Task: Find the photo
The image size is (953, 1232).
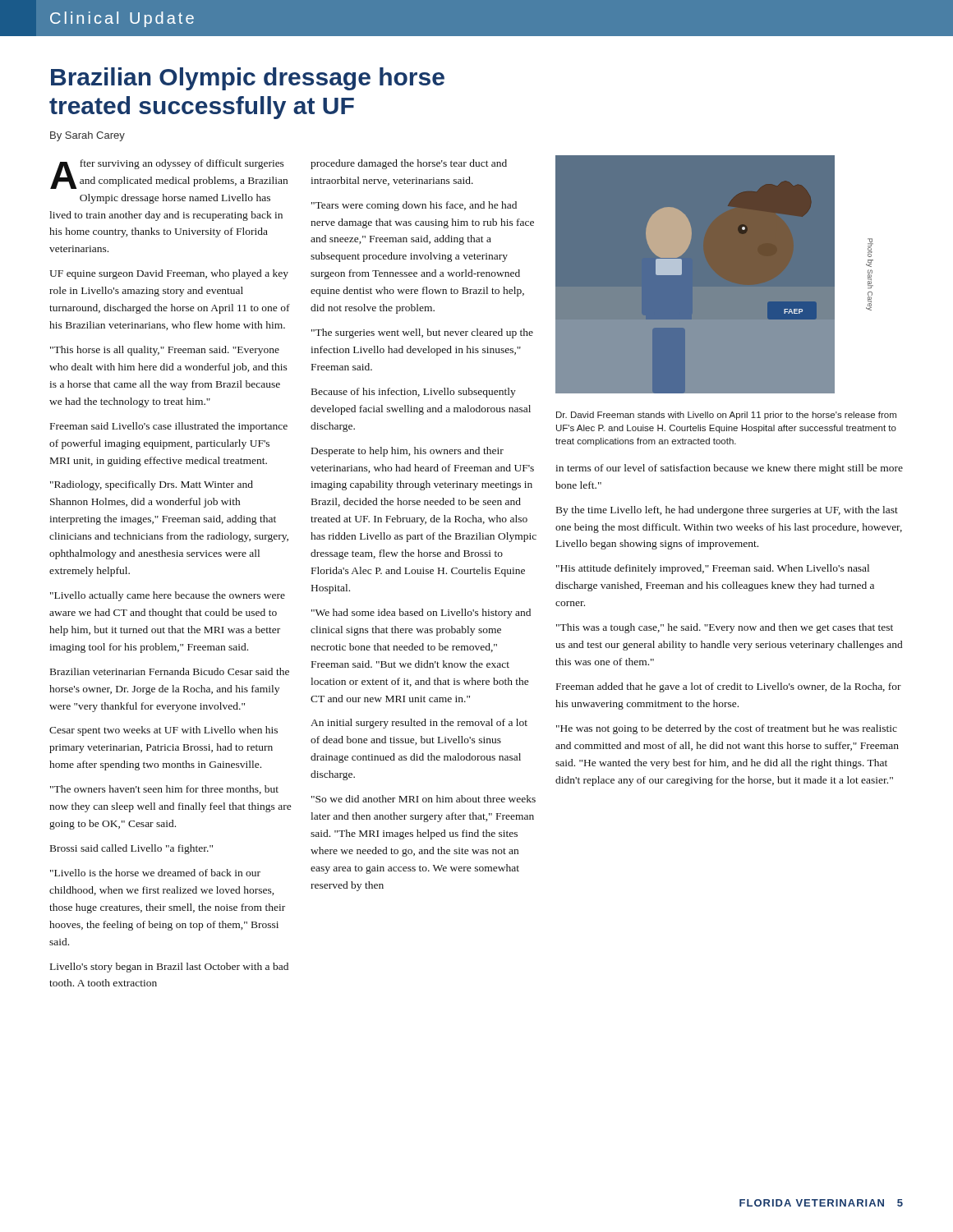Action: (730, 278)
